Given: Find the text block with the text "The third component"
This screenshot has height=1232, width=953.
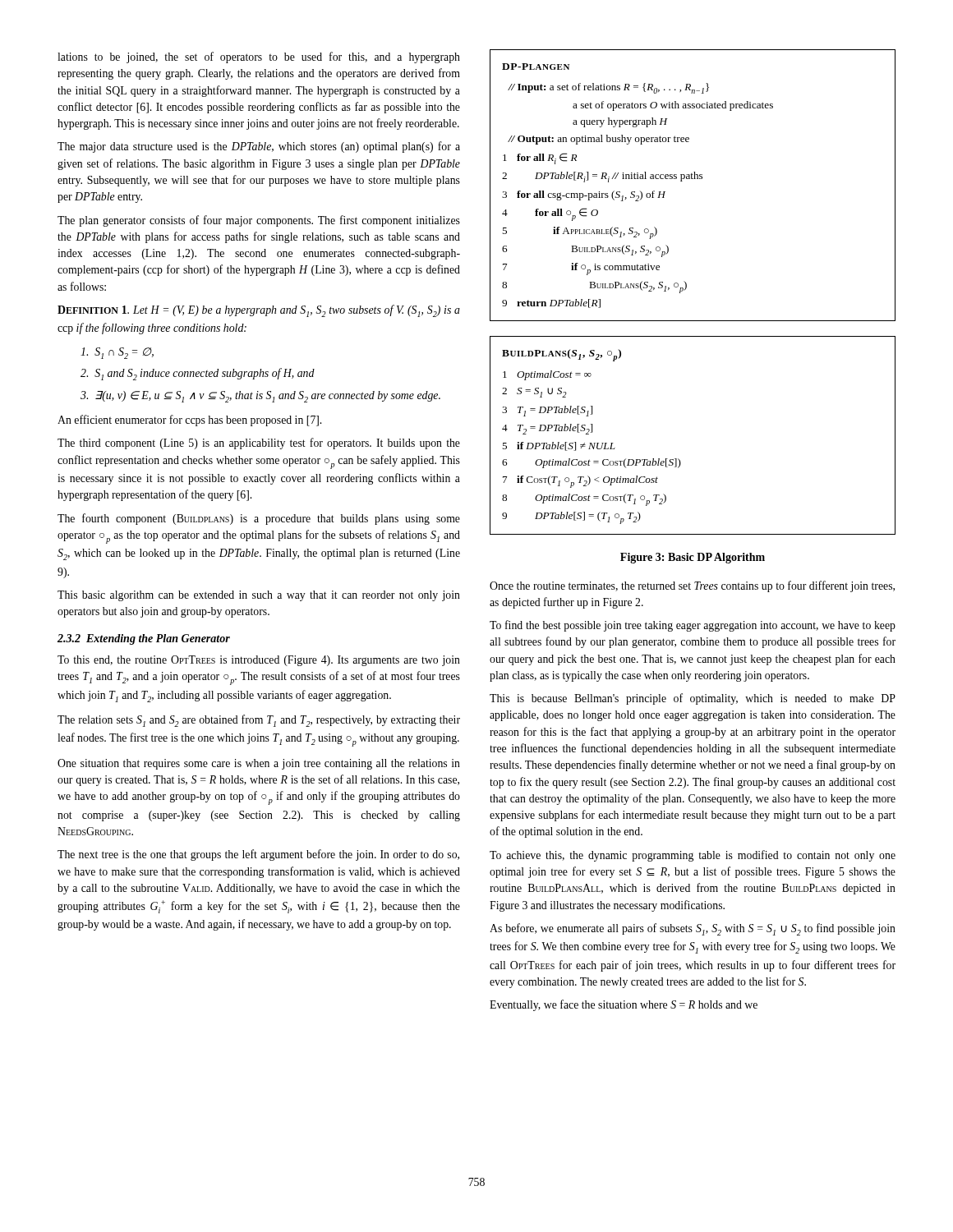Looking at the screenshot, I should 259,470.
